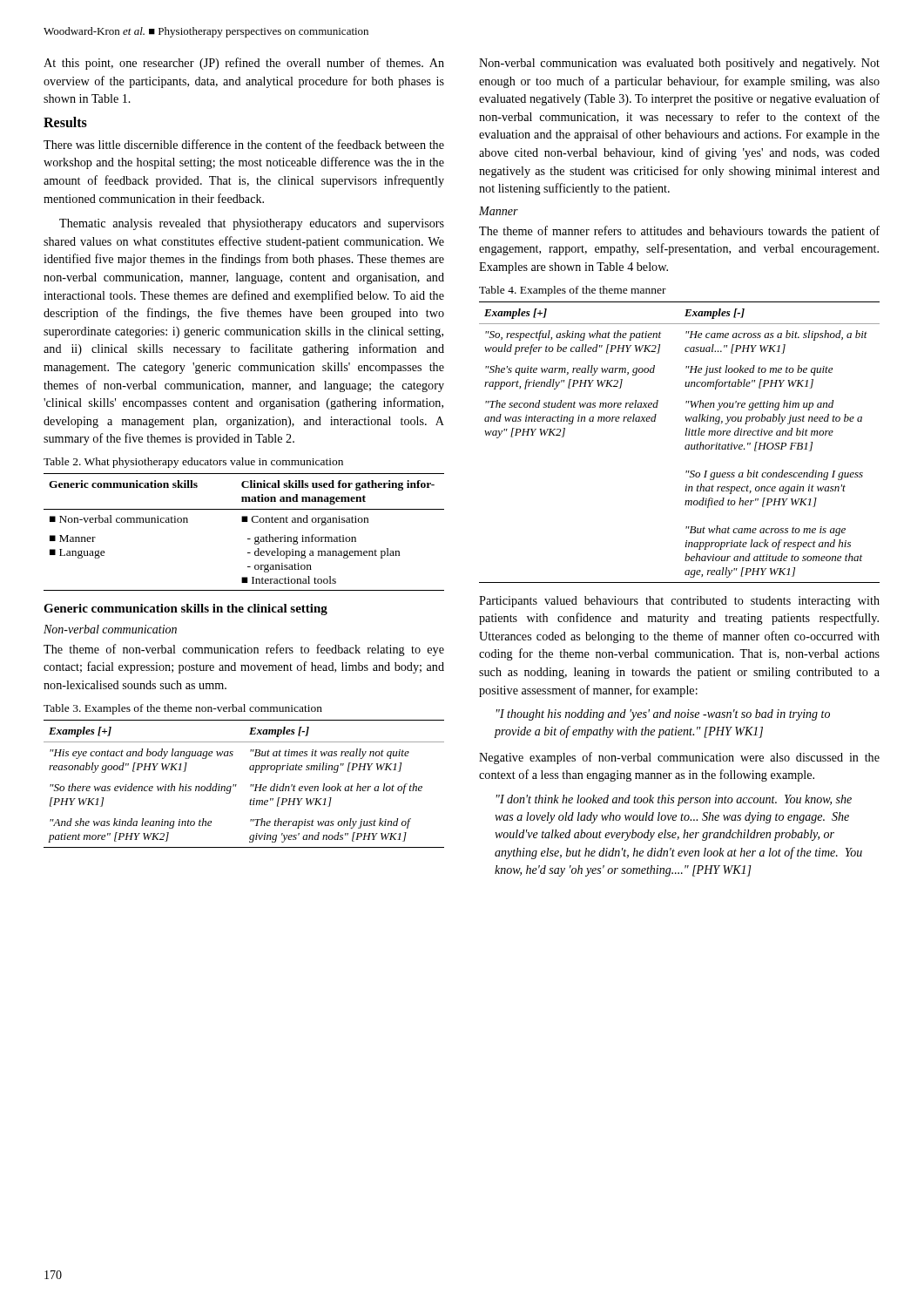Select the text block with the text ""I thought his nodding and"
The height and width of the screenshot is (1307, 924).
[x=663, y=723]
